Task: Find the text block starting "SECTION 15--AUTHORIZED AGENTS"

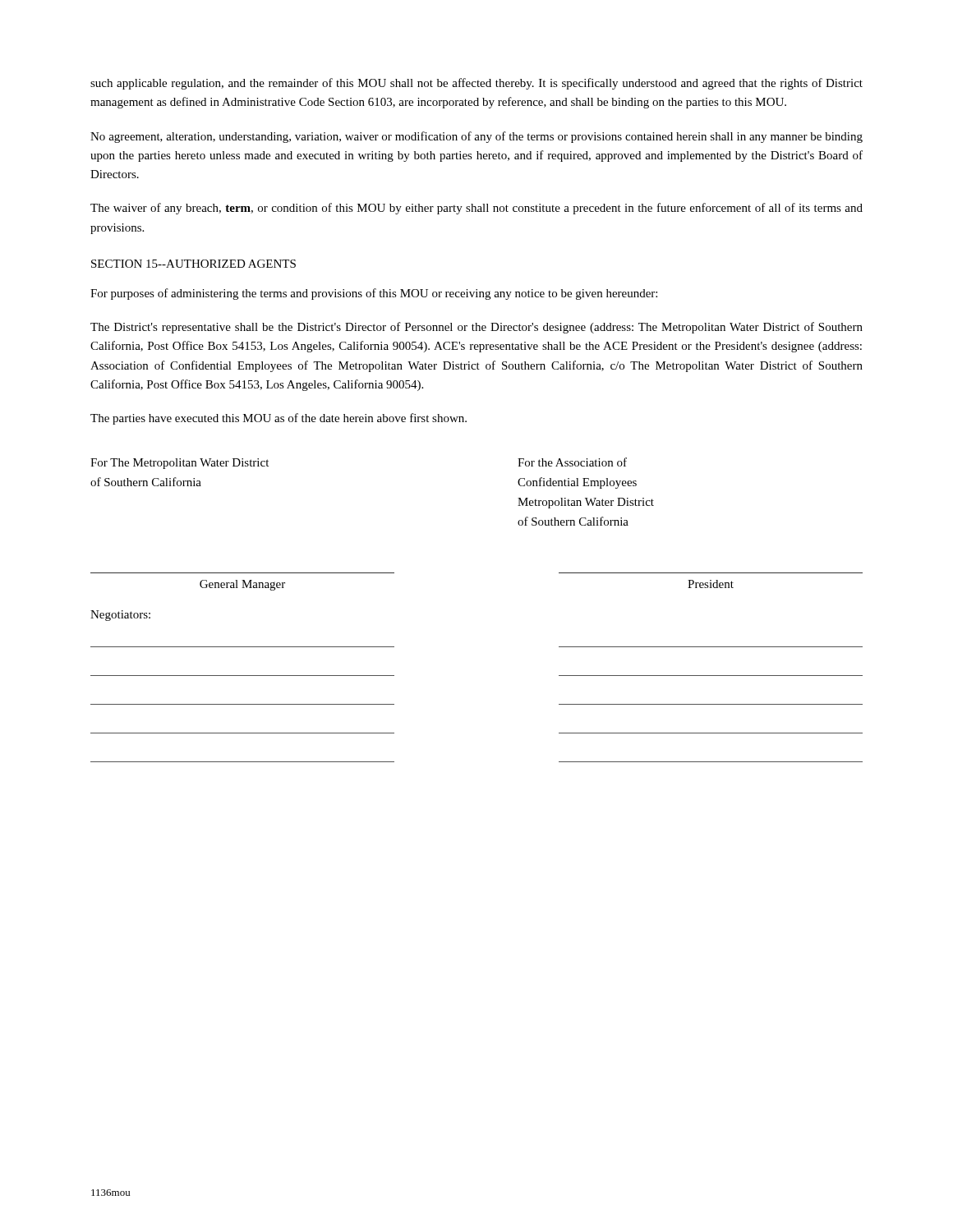Action: 193,263
